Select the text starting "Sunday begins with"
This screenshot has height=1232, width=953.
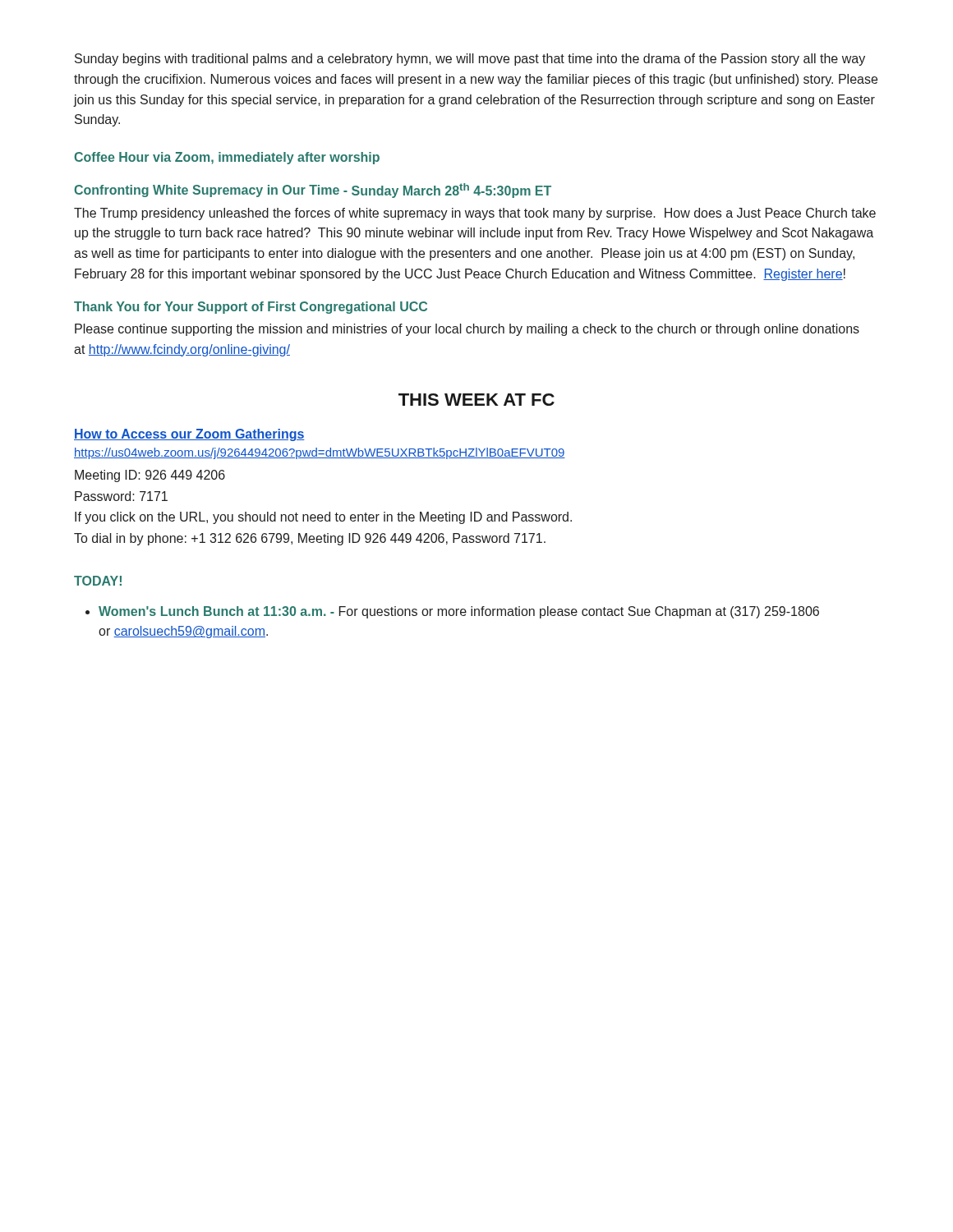[x=476, y=89]
